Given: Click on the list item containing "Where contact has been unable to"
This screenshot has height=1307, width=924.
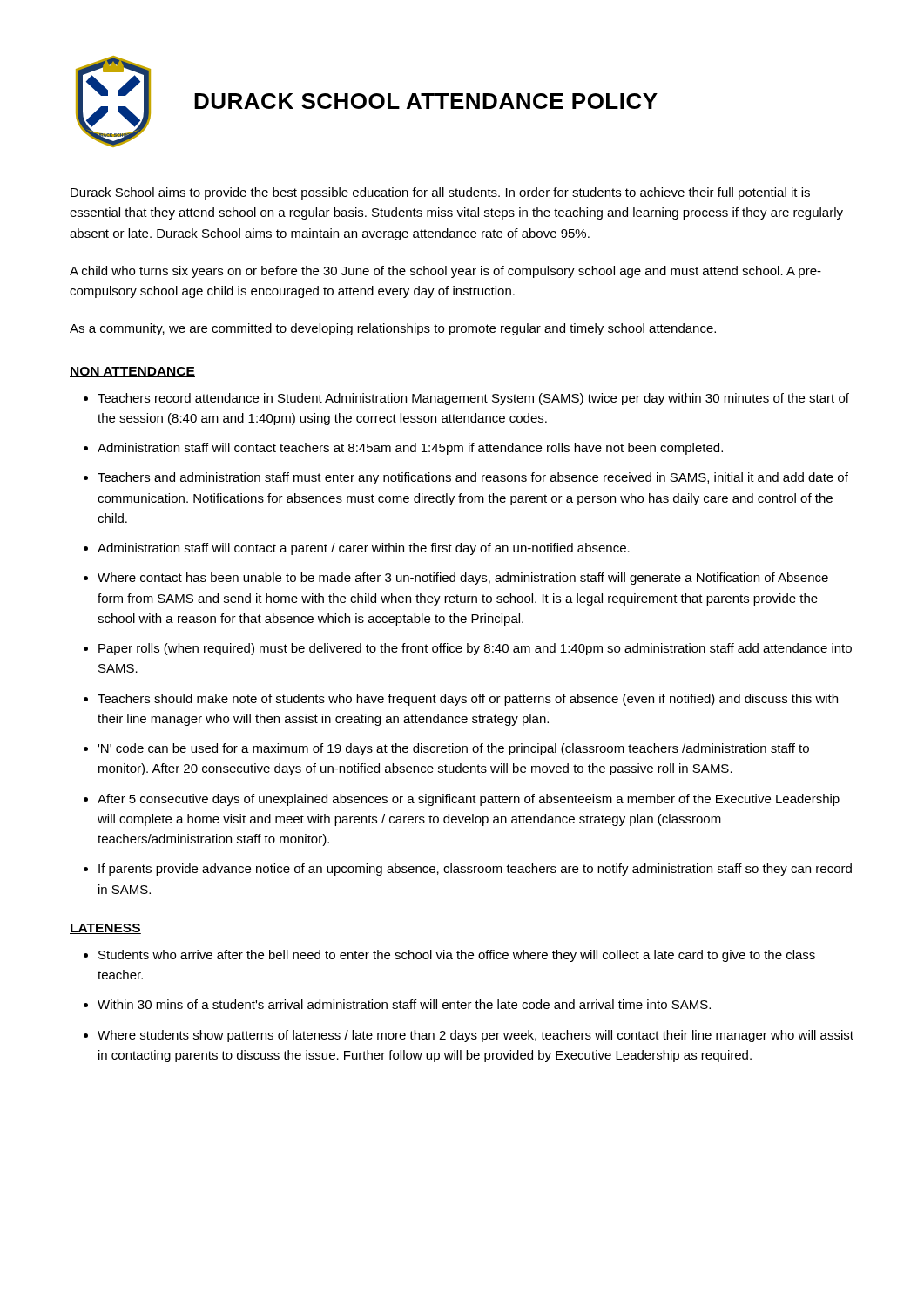Looking at the screenshot, I should pos(476,598).
